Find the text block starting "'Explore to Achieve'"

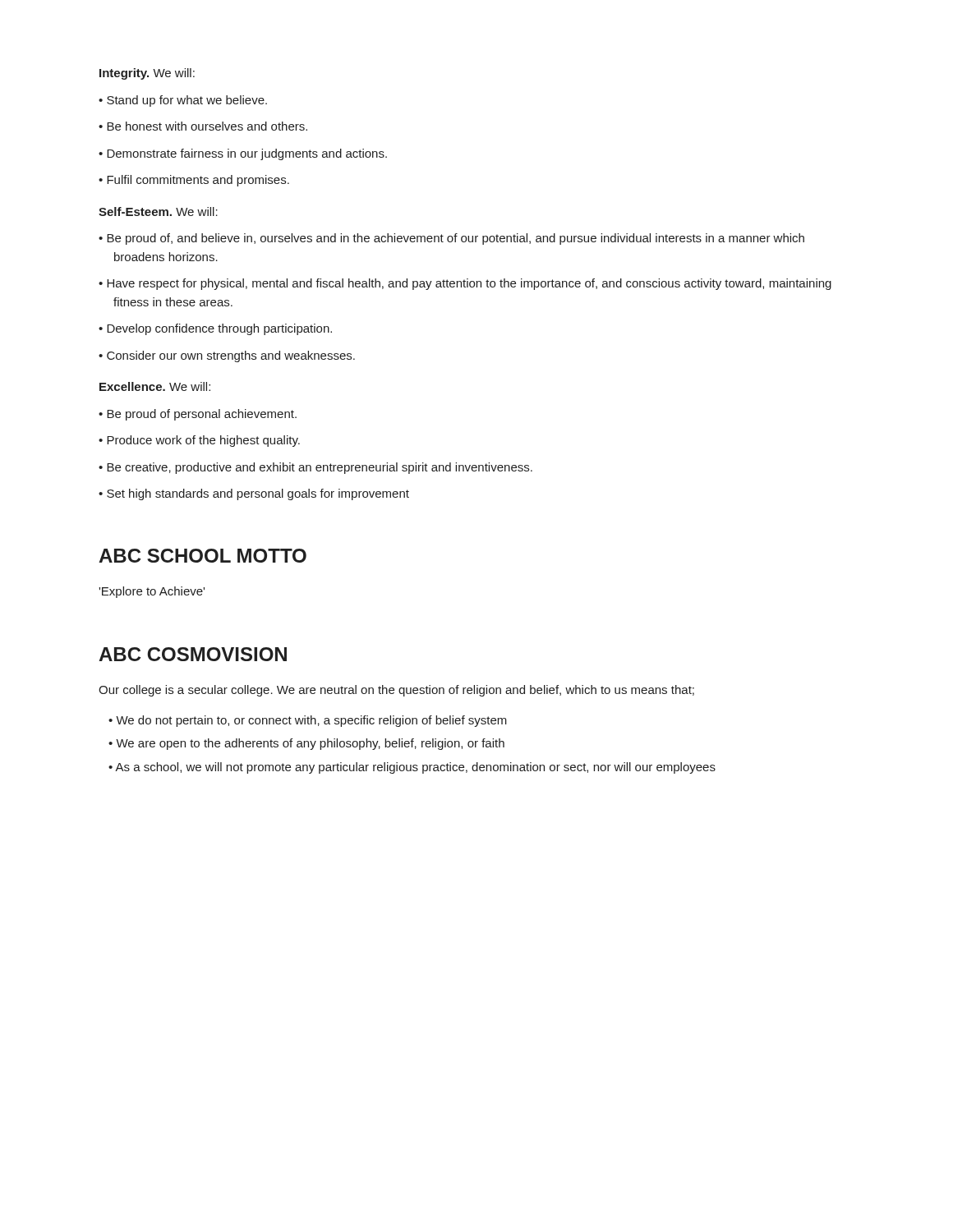[152, 591]
